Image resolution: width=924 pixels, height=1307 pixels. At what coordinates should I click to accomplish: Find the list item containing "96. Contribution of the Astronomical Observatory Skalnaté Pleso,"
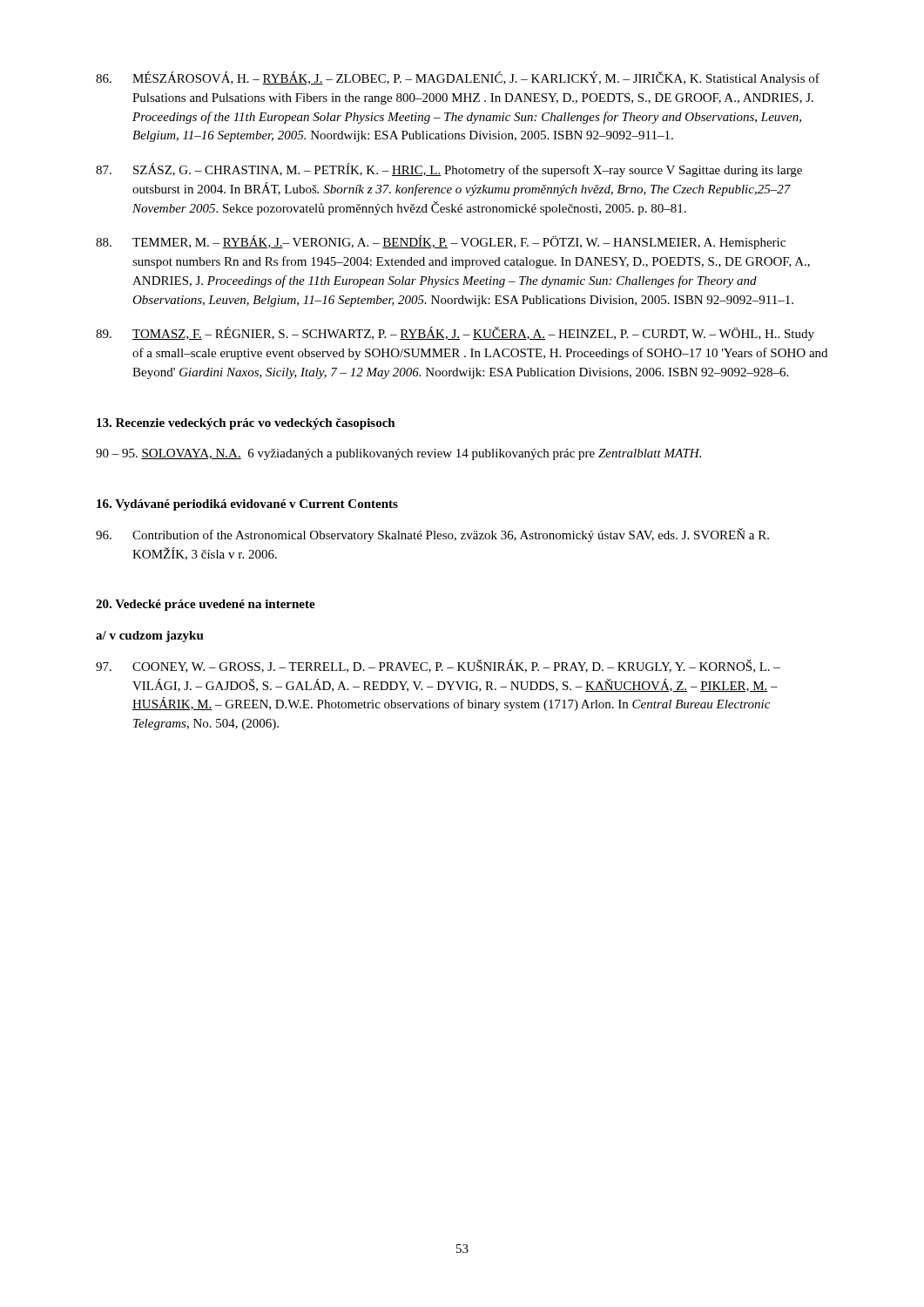pyautogui.click(x=462, y=545)
